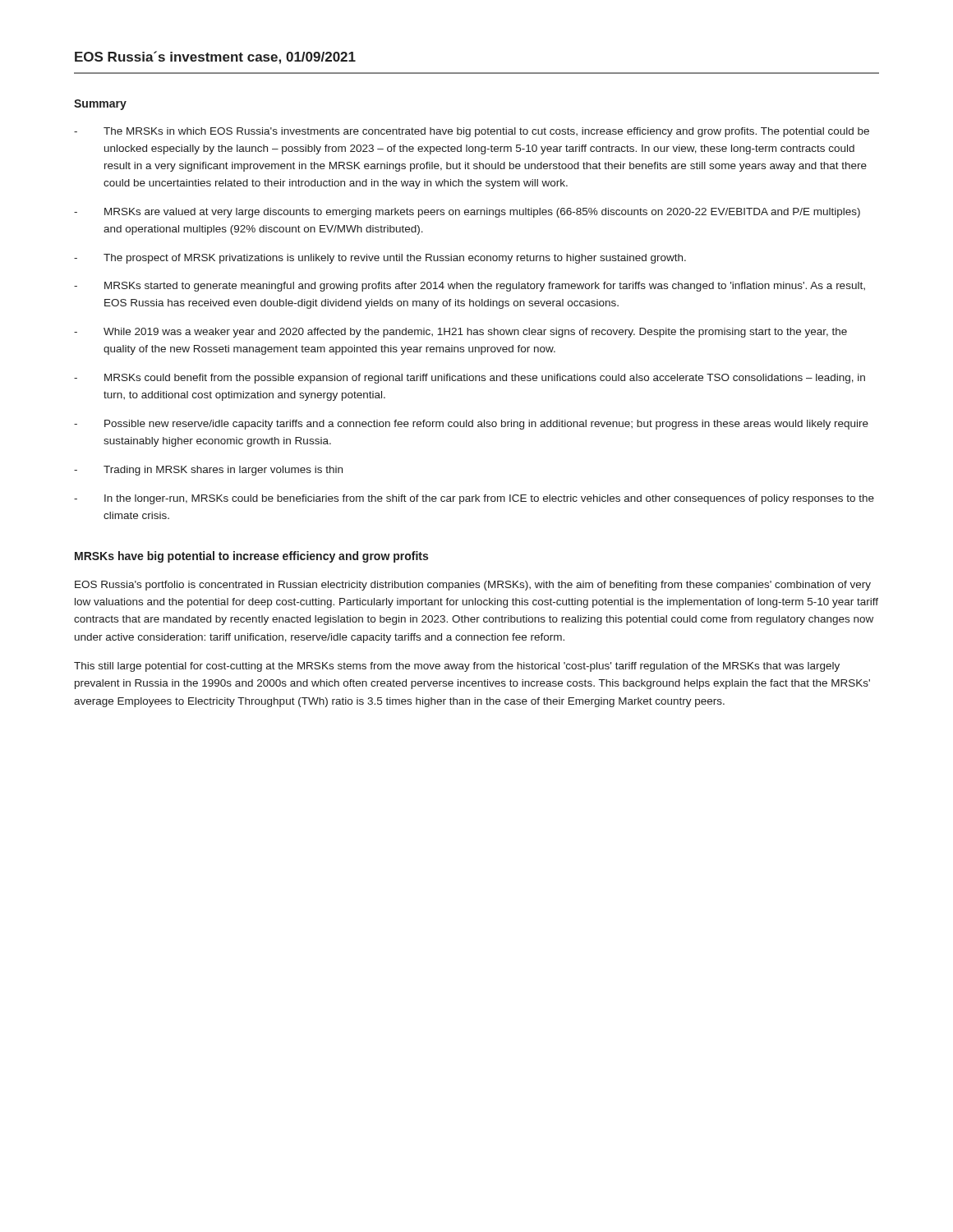This screenshot has height=1232, width=953.
Task: Locate the section header that says "MRSKs have big"
Action: [x=251, y=556]
